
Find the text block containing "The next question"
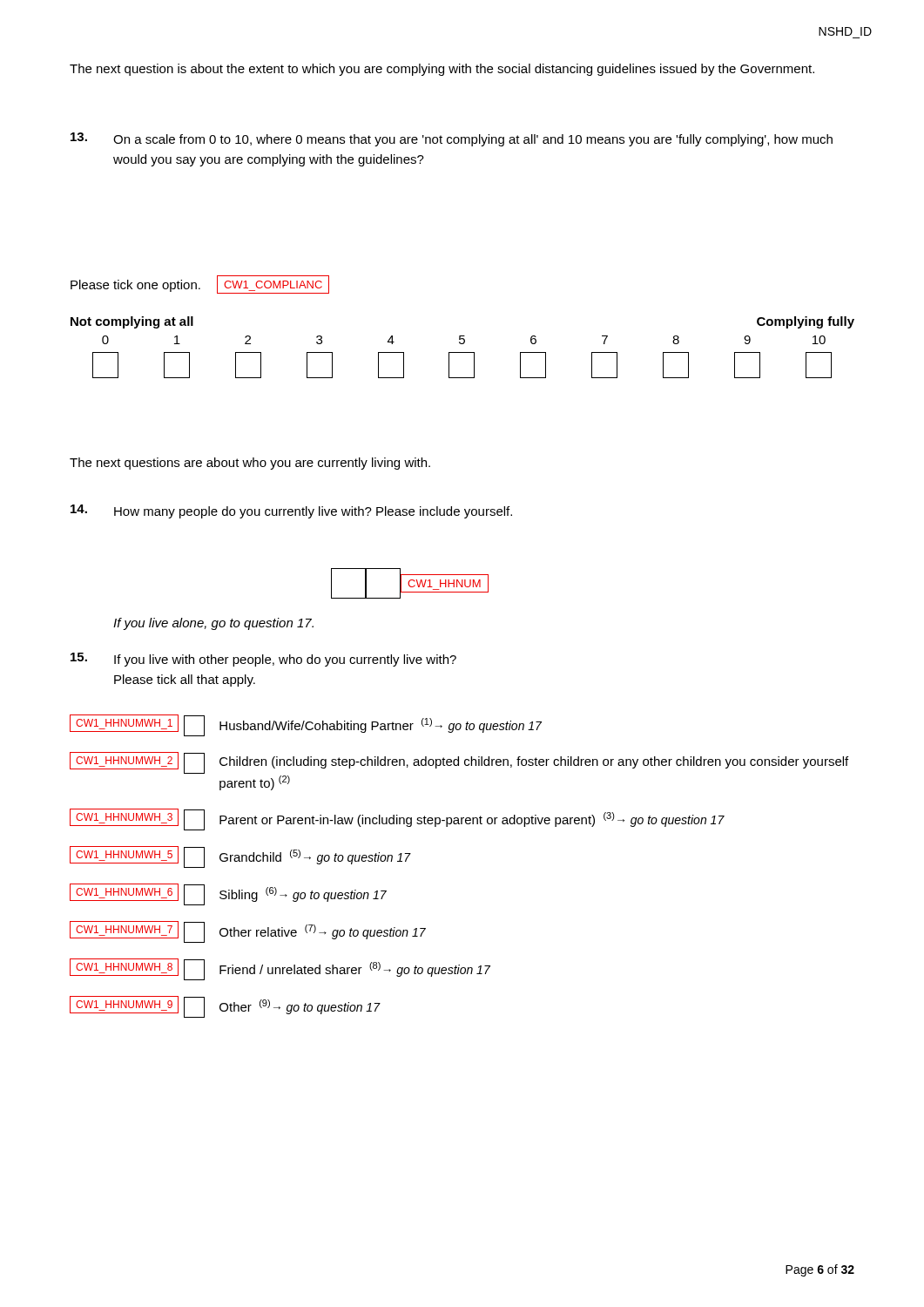(443, 68)
